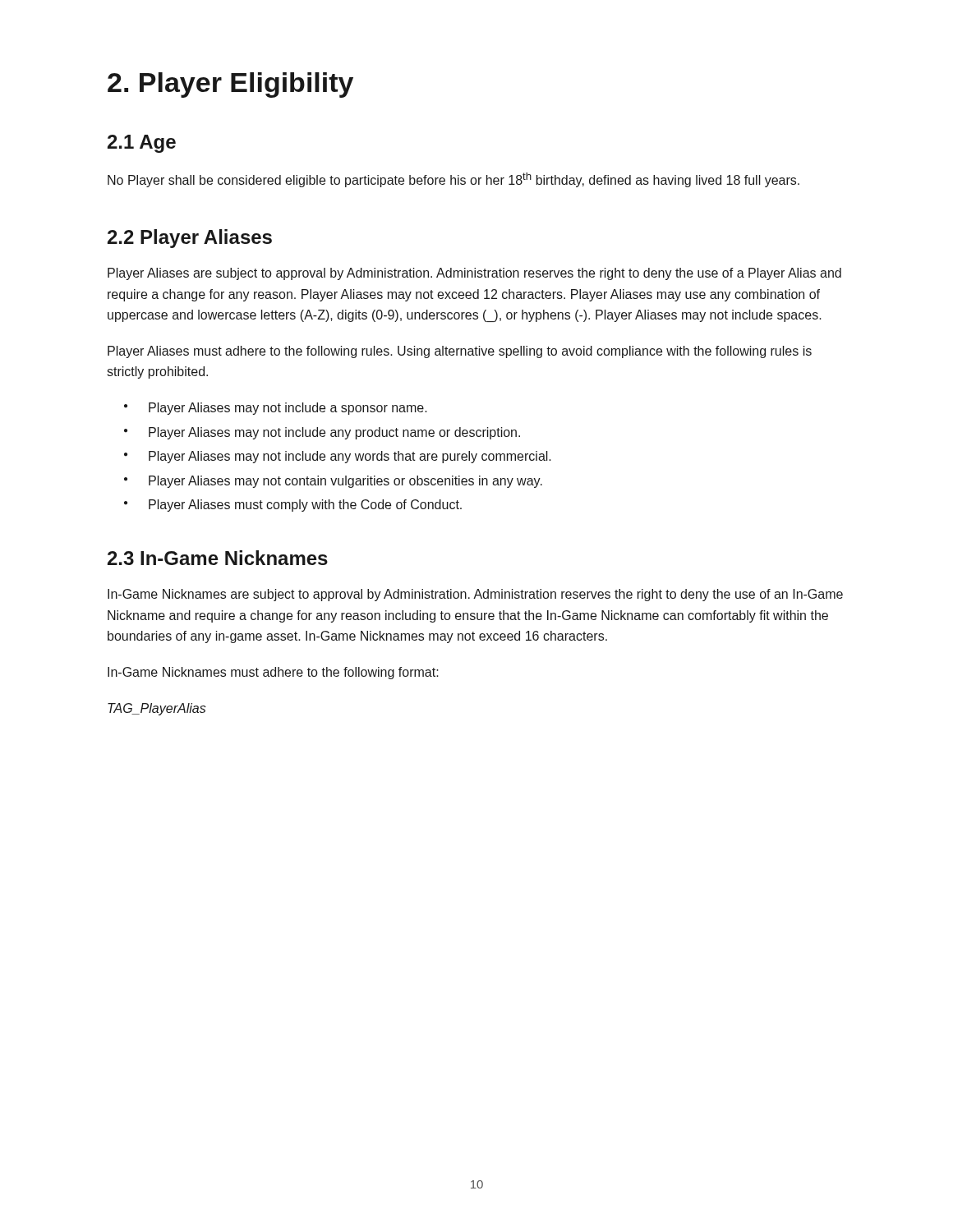Select the element starting "No Player shall be considered eligible"
The width and height of the screenshot is (953, 1232).
(x=454, y=179)
